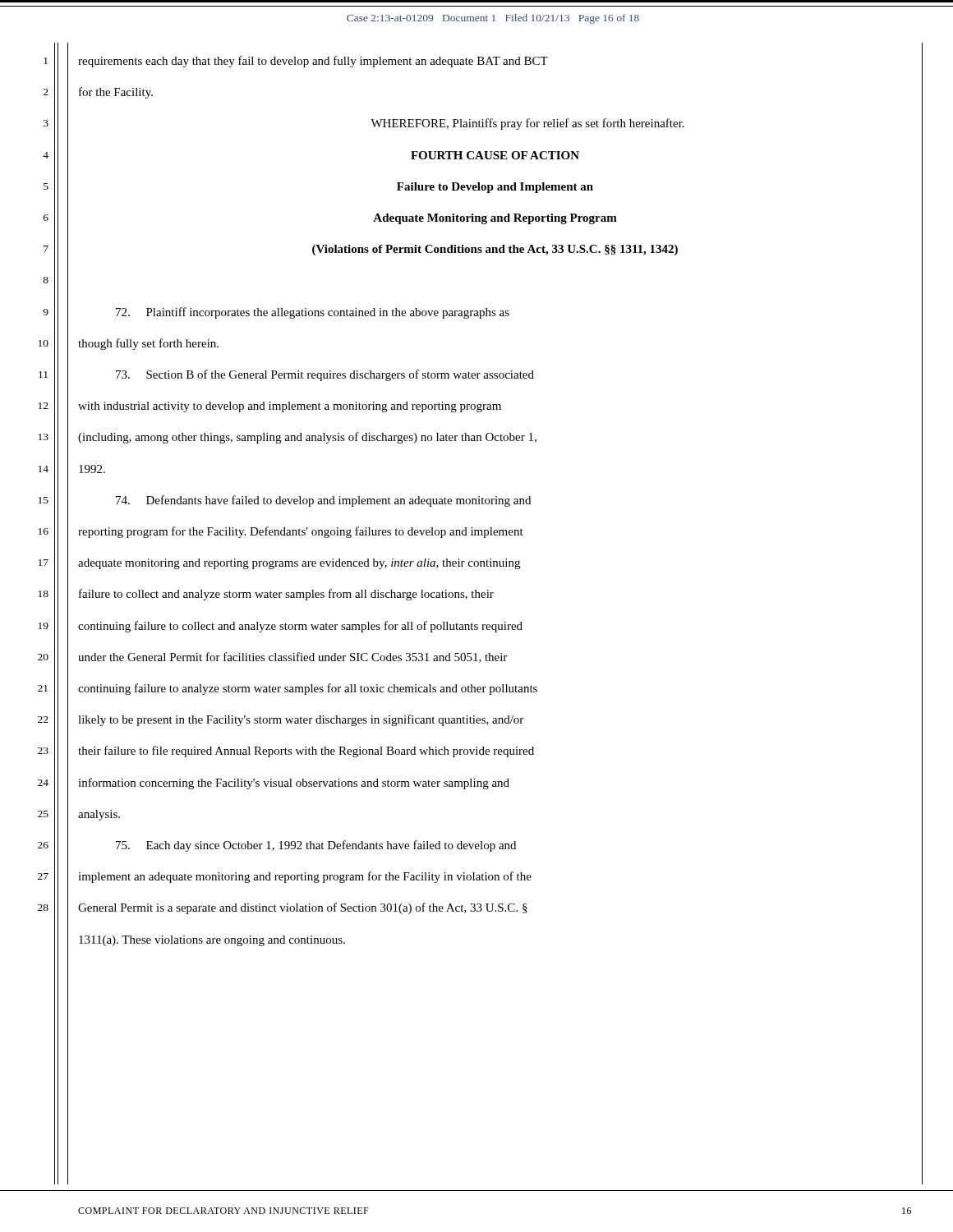Find the element starting "requirements each day that"

click(313, 61)
